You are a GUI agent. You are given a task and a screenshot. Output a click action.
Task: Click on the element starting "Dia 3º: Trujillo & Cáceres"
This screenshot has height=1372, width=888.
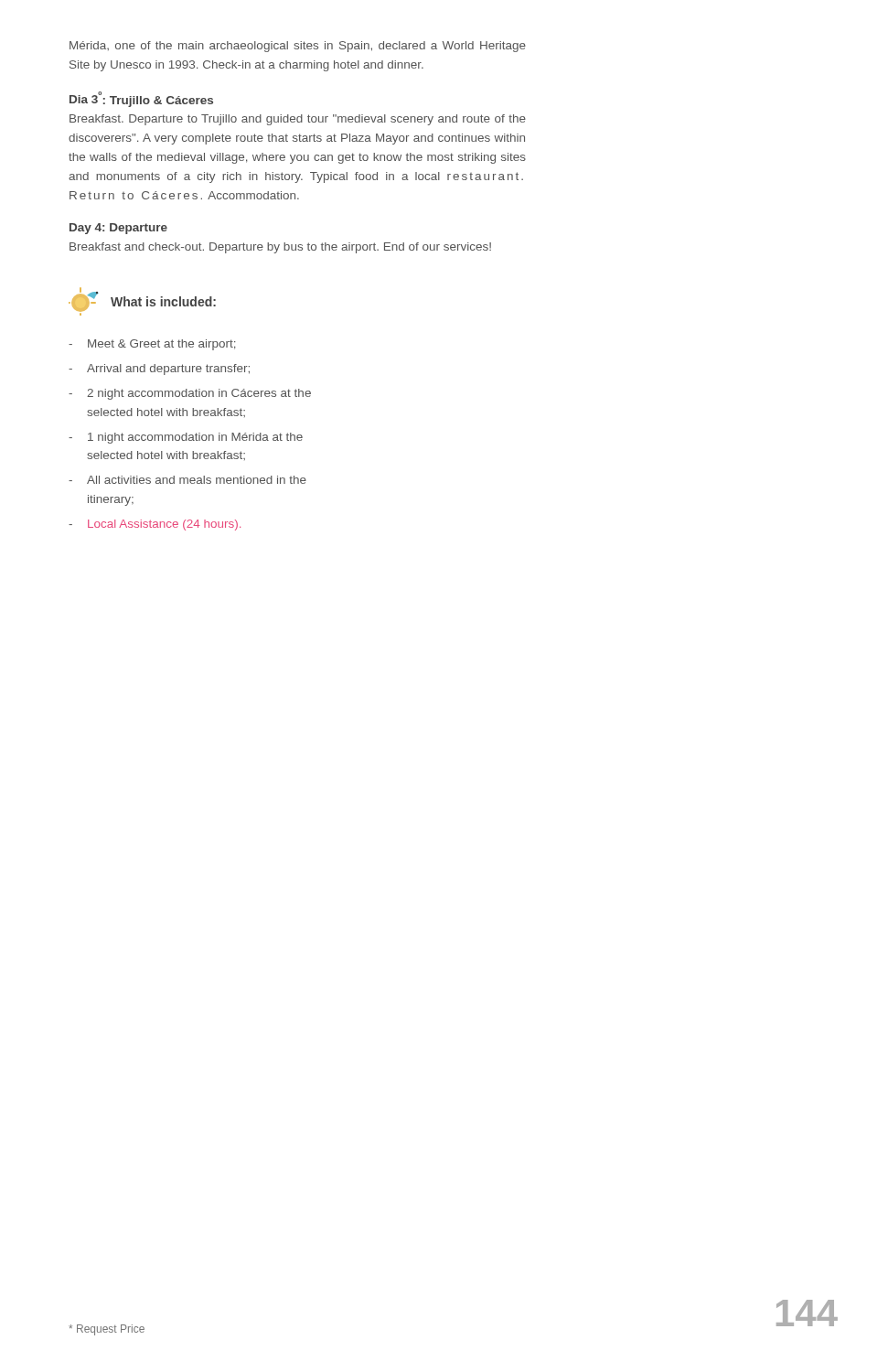(x=141, y=98)
